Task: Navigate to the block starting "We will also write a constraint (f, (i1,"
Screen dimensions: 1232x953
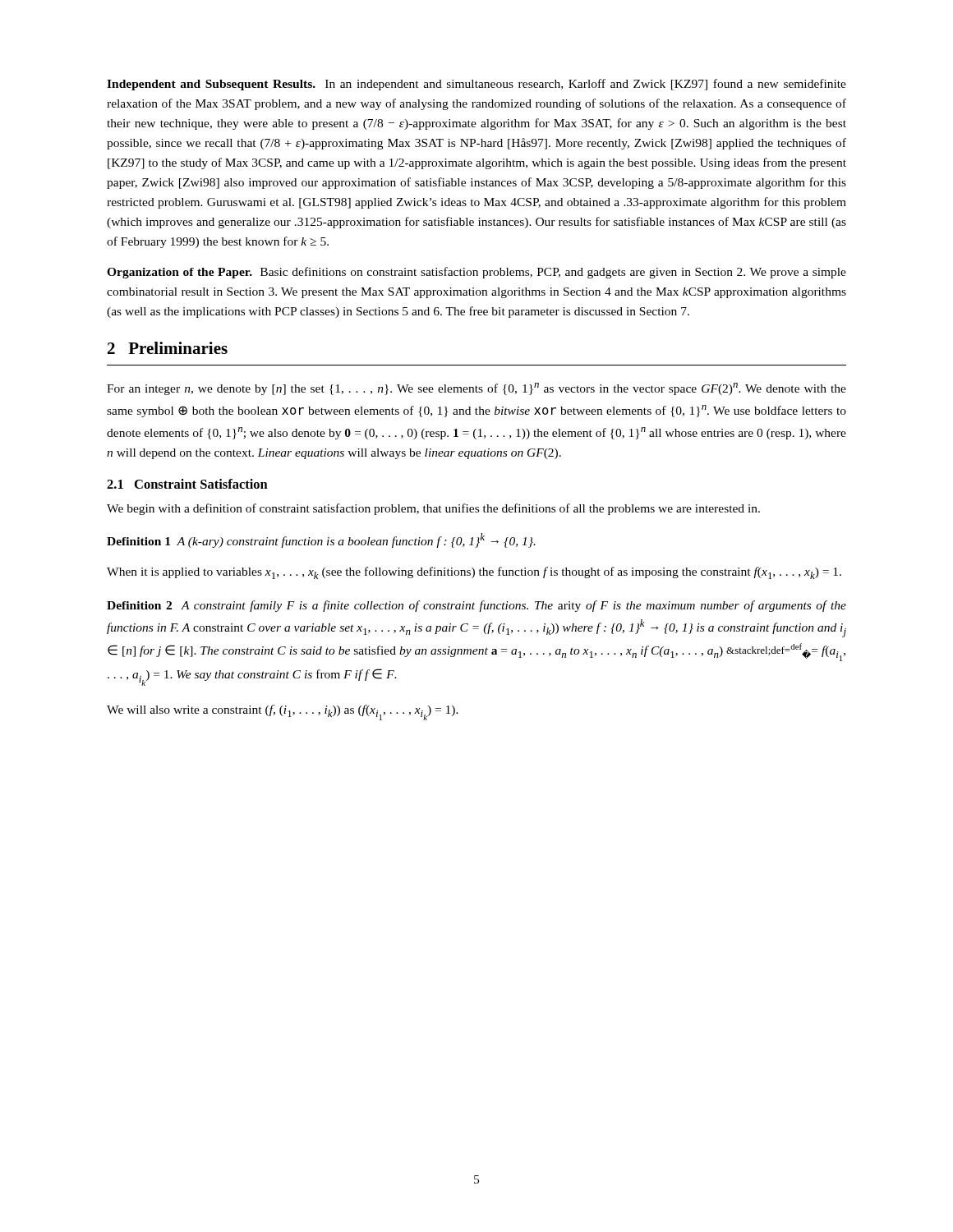Action: [283, 713]
